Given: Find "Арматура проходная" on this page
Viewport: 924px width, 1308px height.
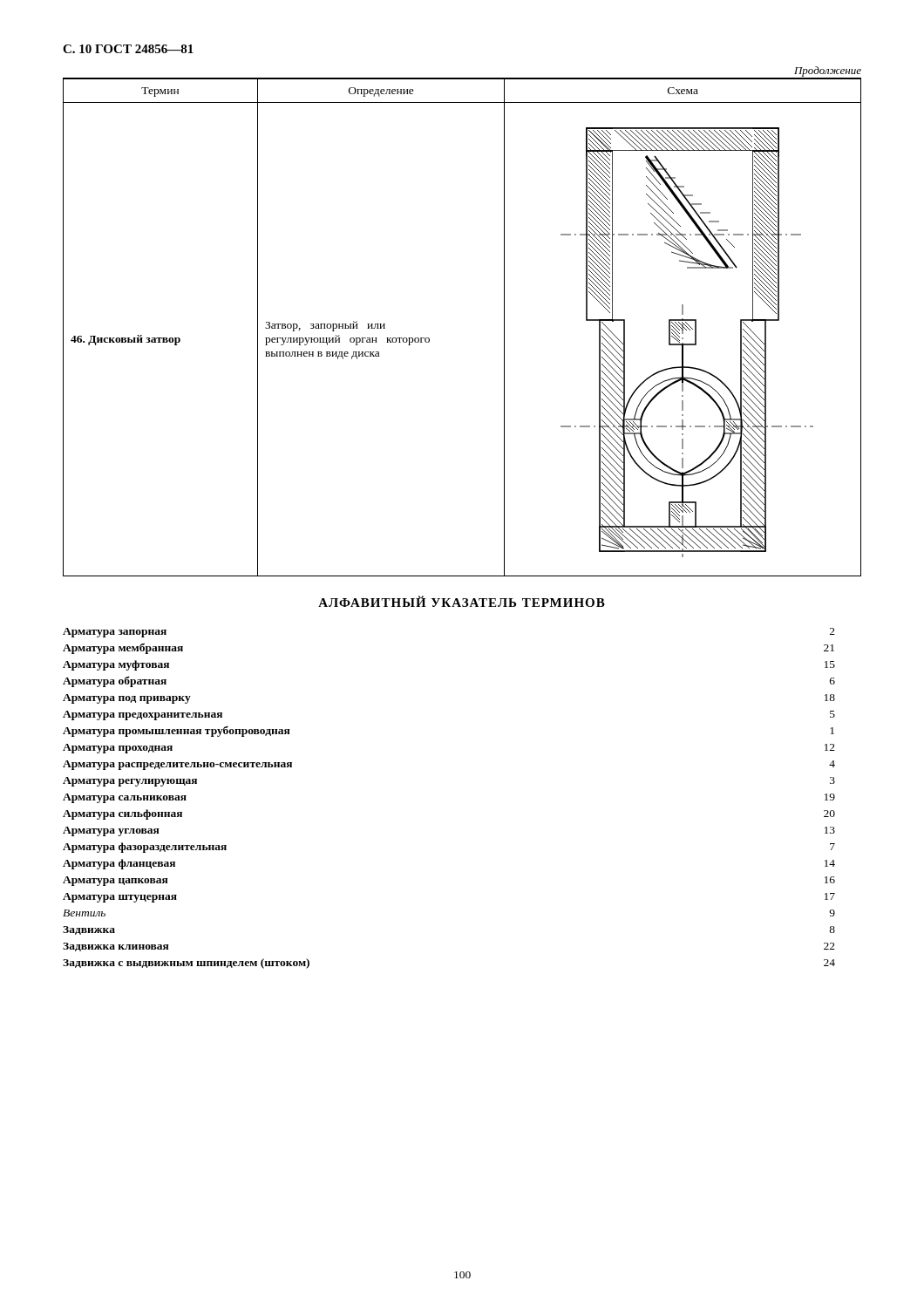Looking at the screenshot, I should 118,746.
